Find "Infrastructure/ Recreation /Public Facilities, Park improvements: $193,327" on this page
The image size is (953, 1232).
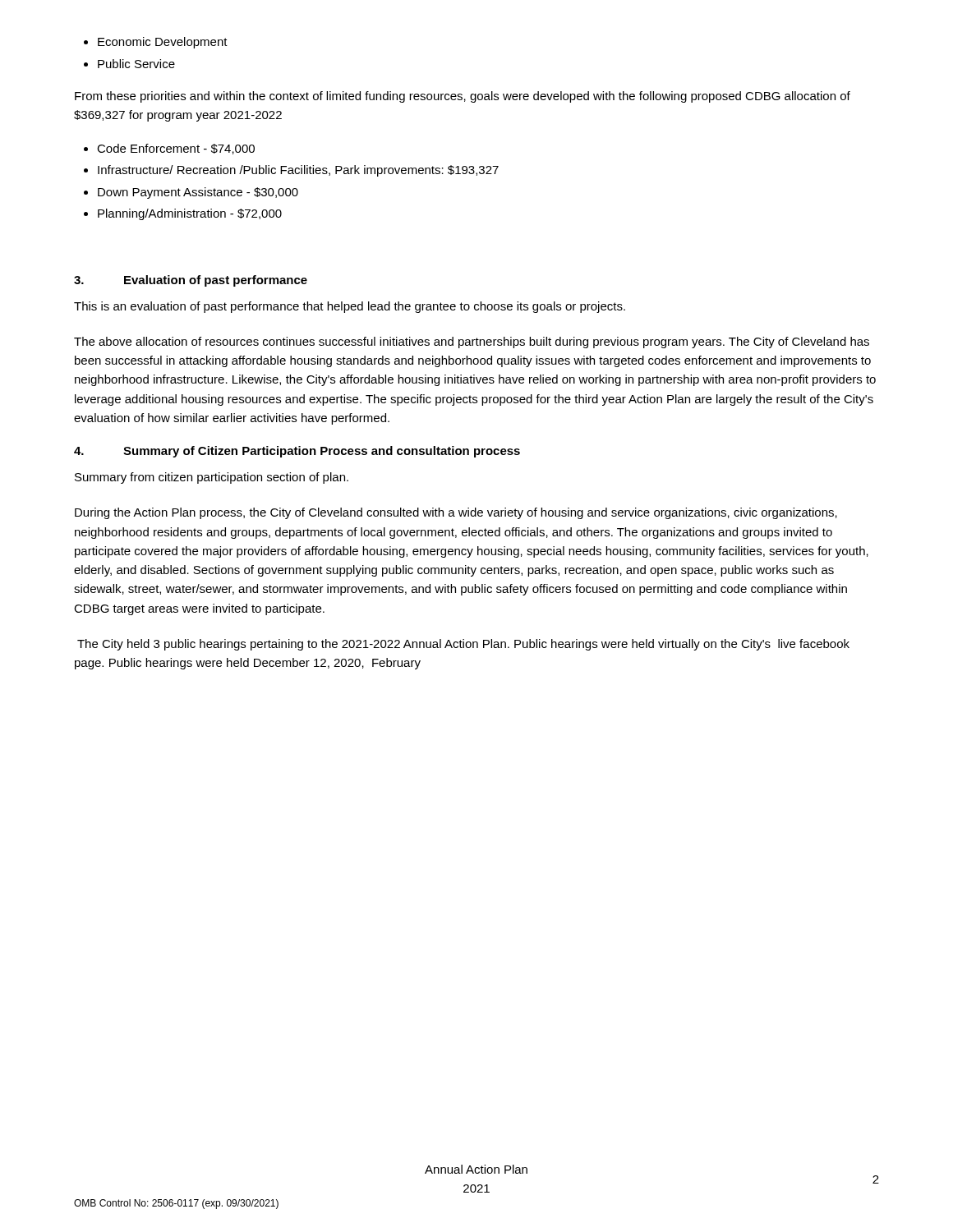tap(476, 170)
